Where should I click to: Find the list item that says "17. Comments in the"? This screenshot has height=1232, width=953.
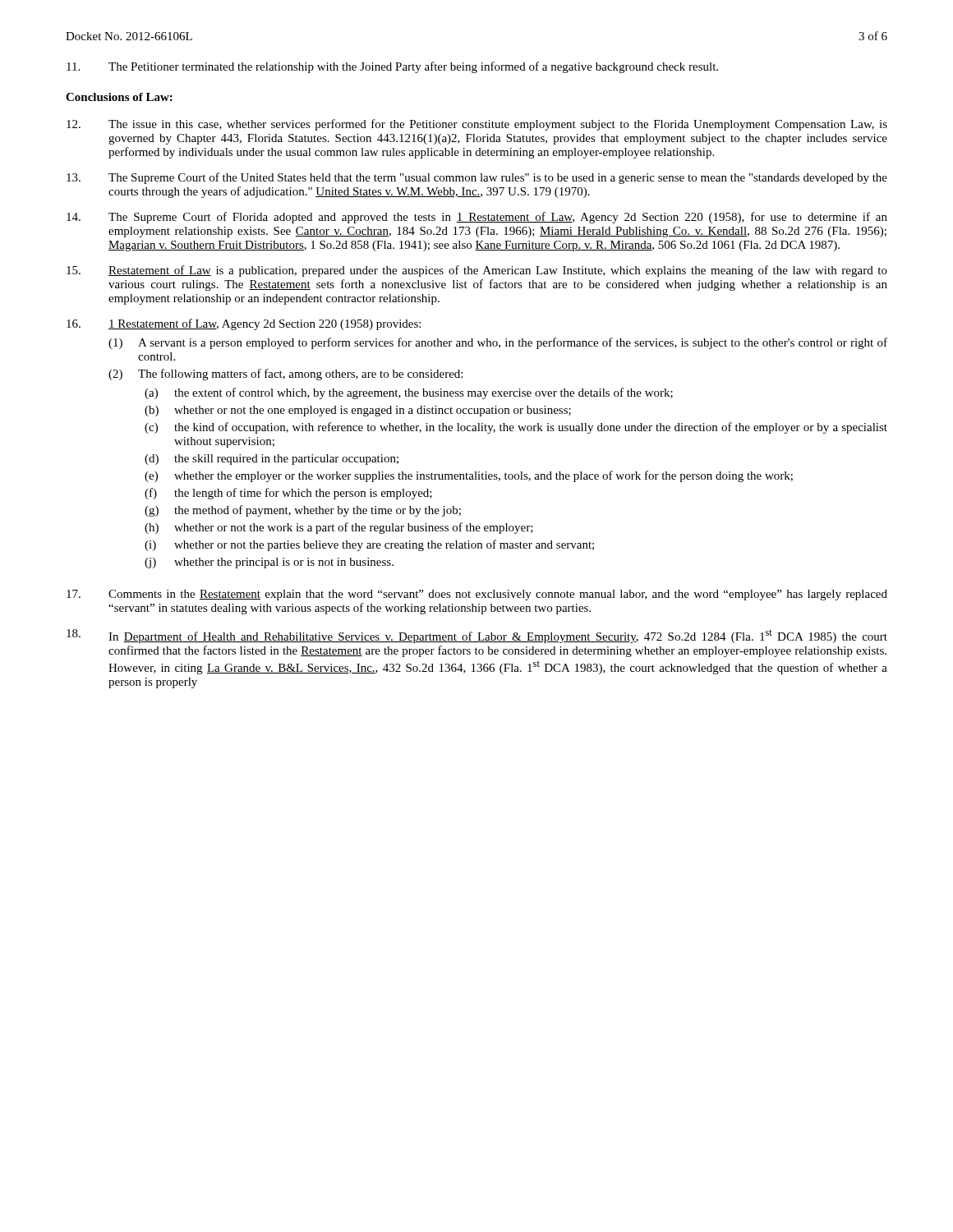(476, 601)
